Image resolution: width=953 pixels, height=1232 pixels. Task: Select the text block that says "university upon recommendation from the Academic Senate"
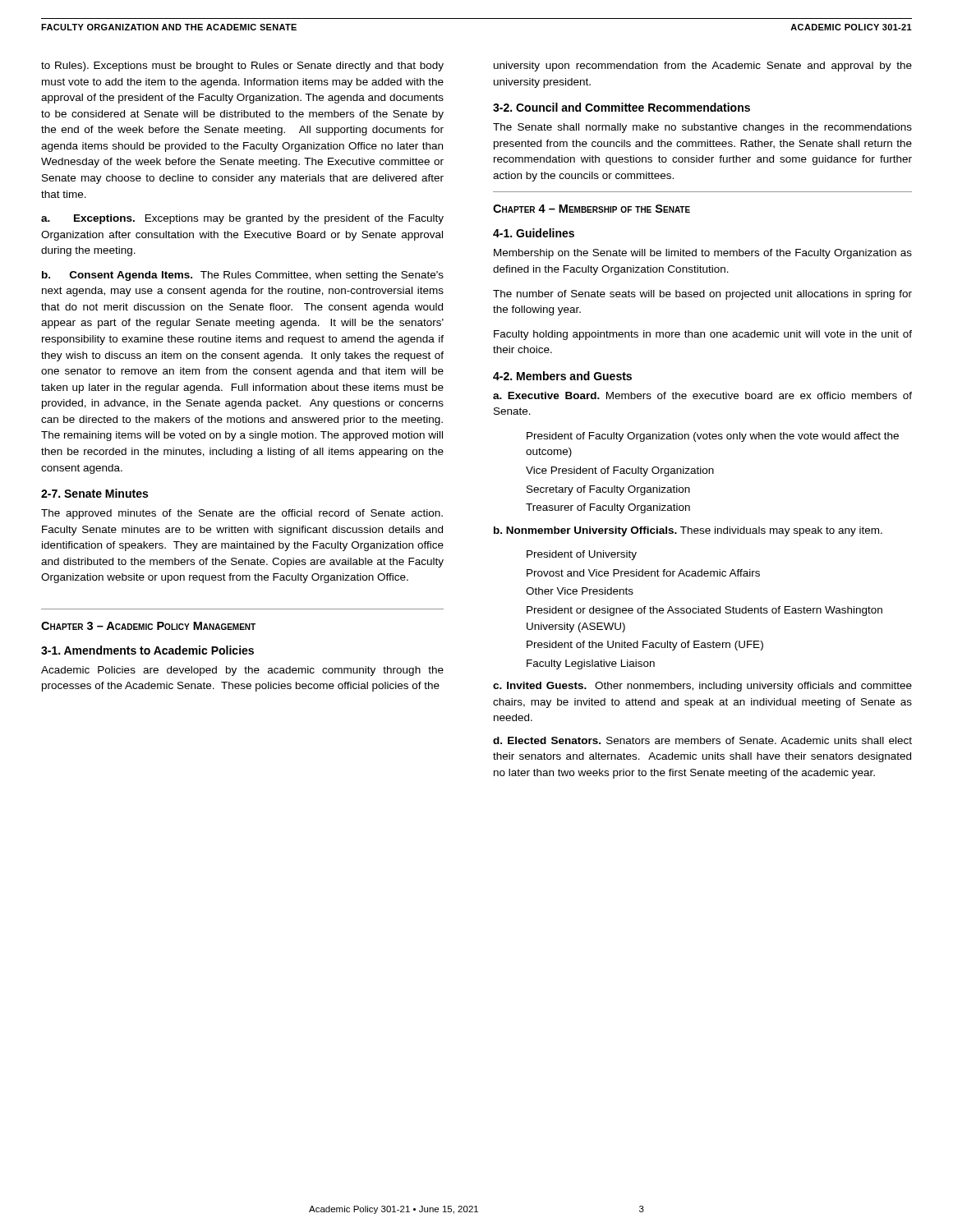click(702, 73)
